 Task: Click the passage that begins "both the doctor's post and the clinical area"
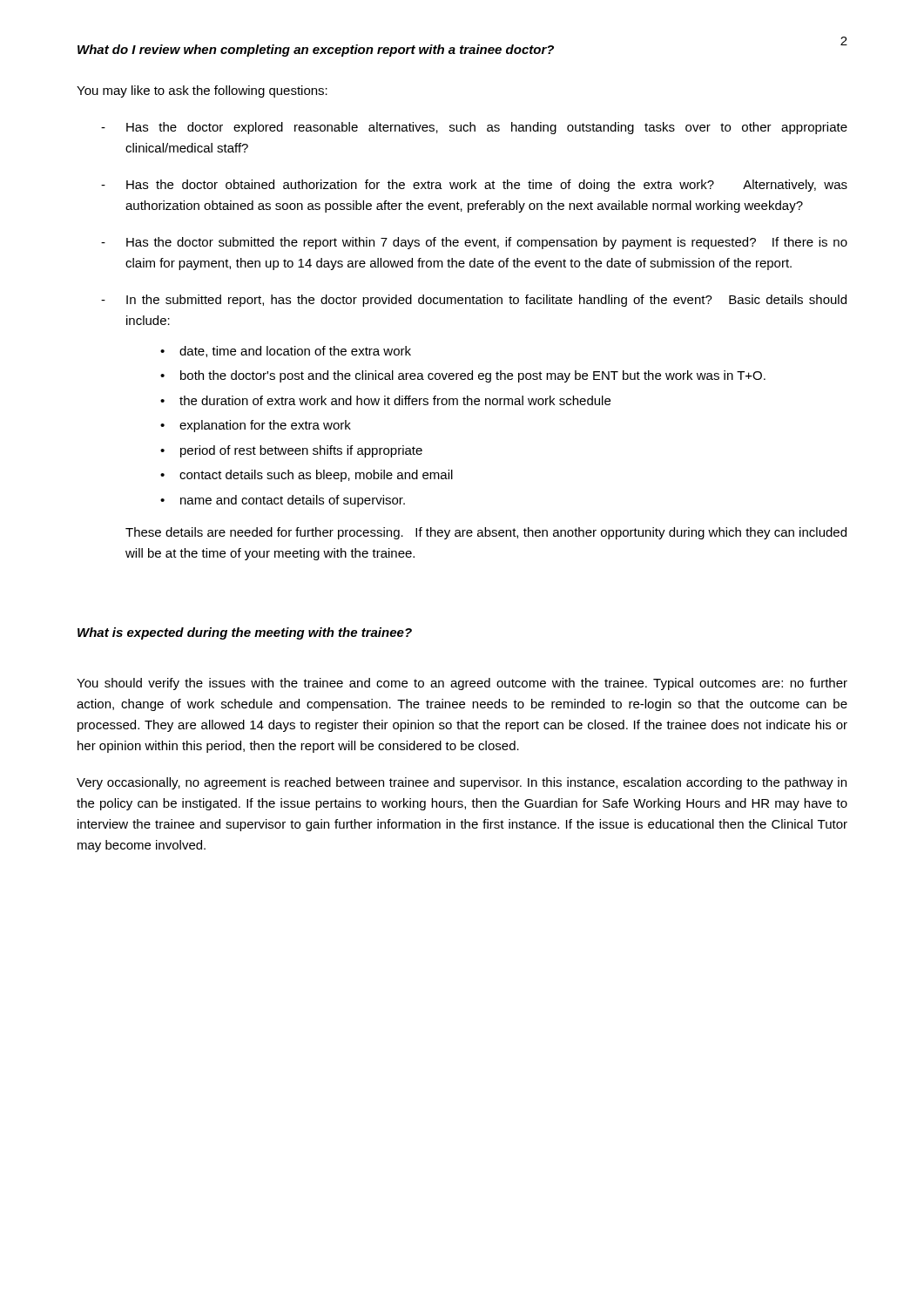[x=473, y=375]
